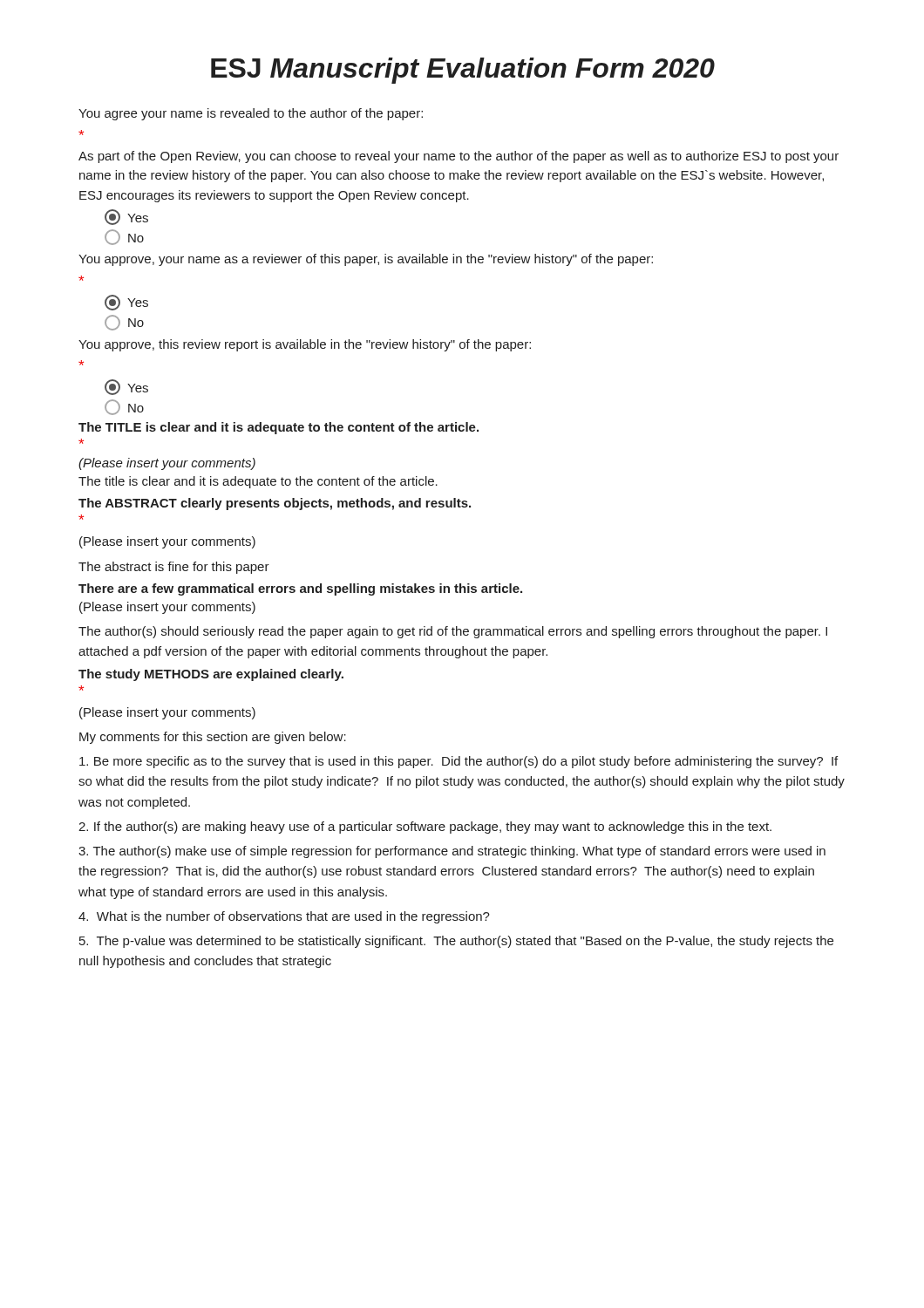Click on the section header containing "The ABSTRACT clearly presents objects,"
This screenshot has height=1308, width=924.
275,503
